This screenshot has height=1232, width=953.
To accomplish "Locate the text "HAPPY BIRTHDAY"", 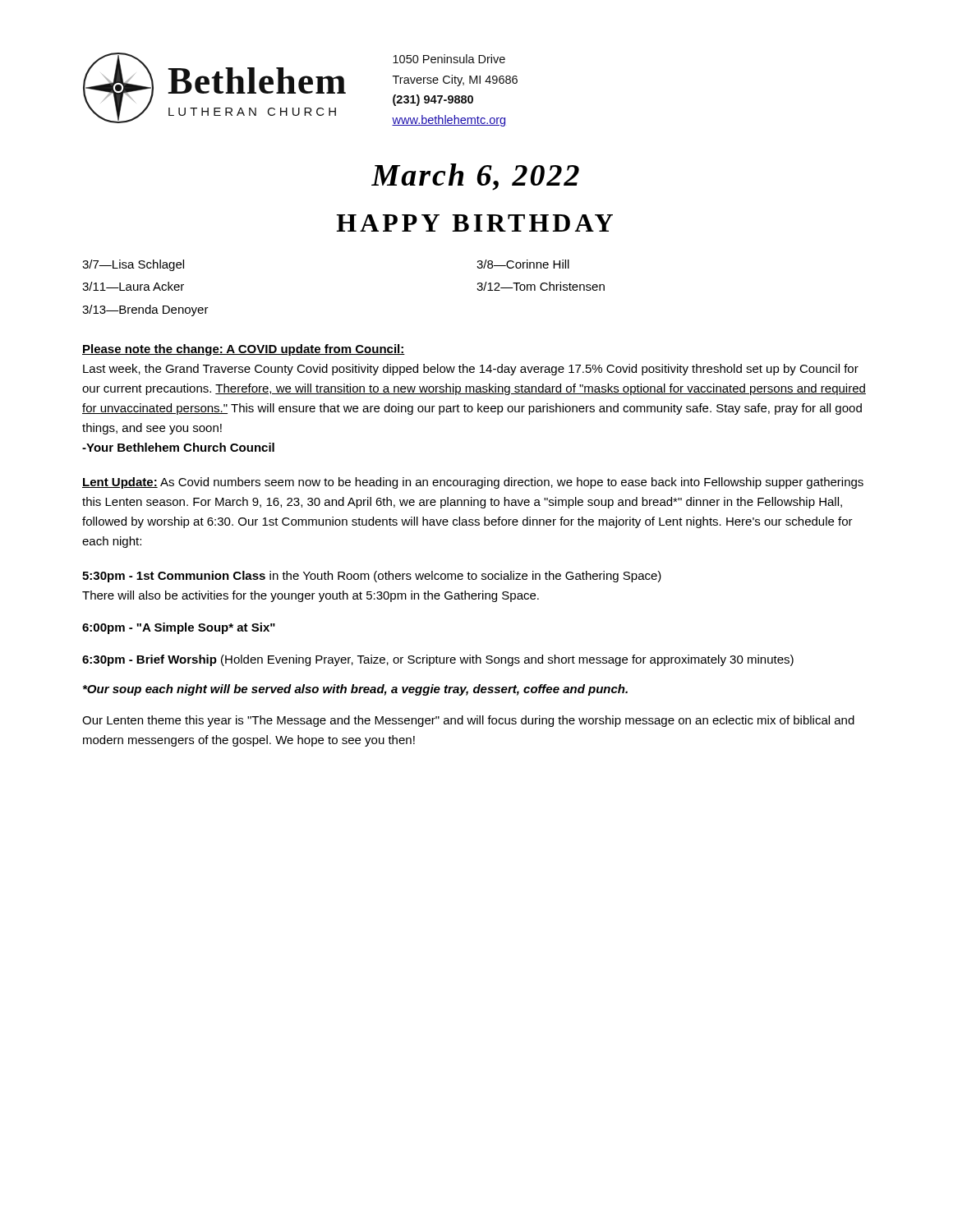I will tap(476, 222).
